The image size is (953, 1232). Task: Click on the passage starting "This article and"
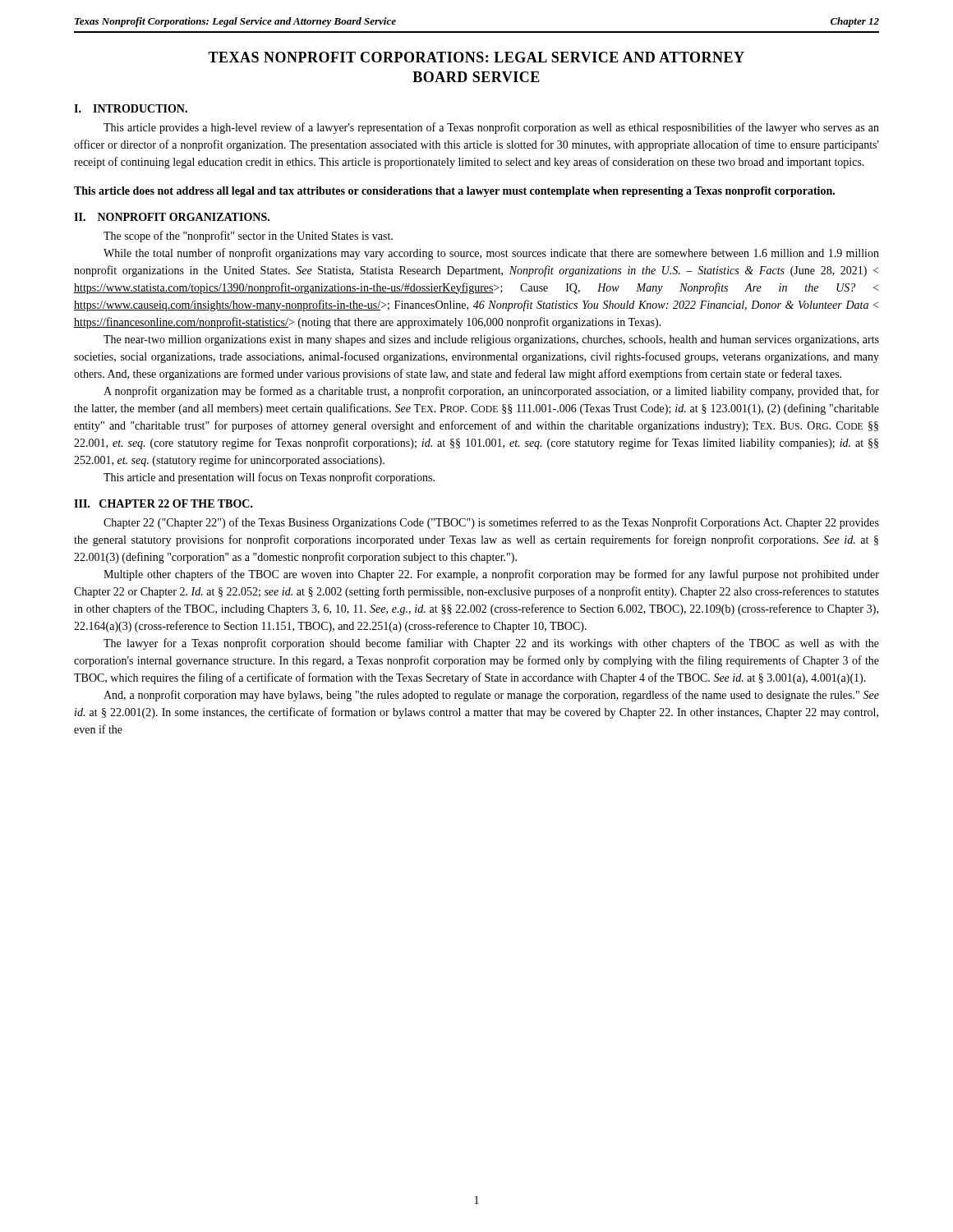[x=269, y=477]
